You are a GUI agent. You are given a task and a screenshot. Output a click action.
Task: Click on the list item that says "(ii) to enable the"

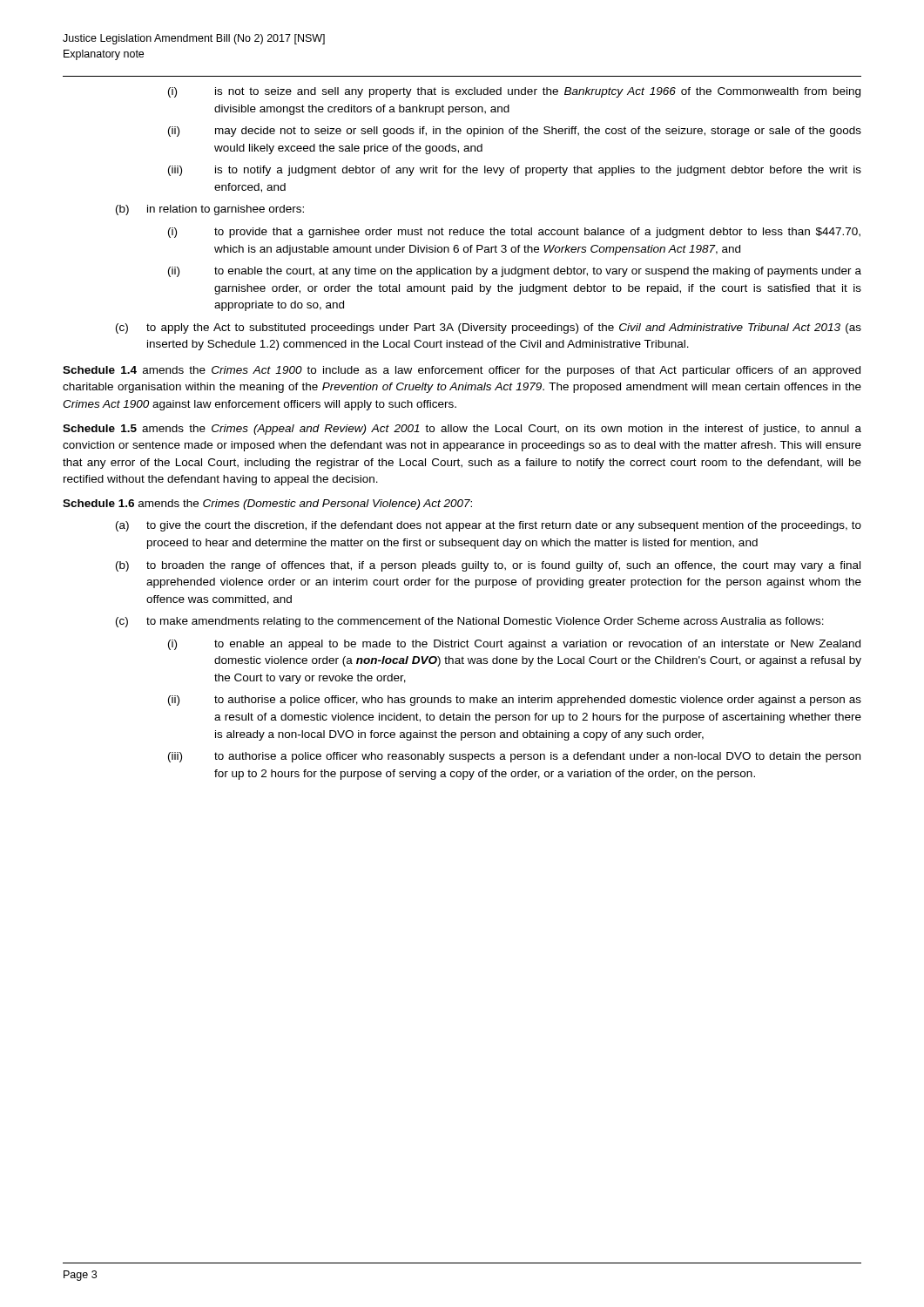514,288
